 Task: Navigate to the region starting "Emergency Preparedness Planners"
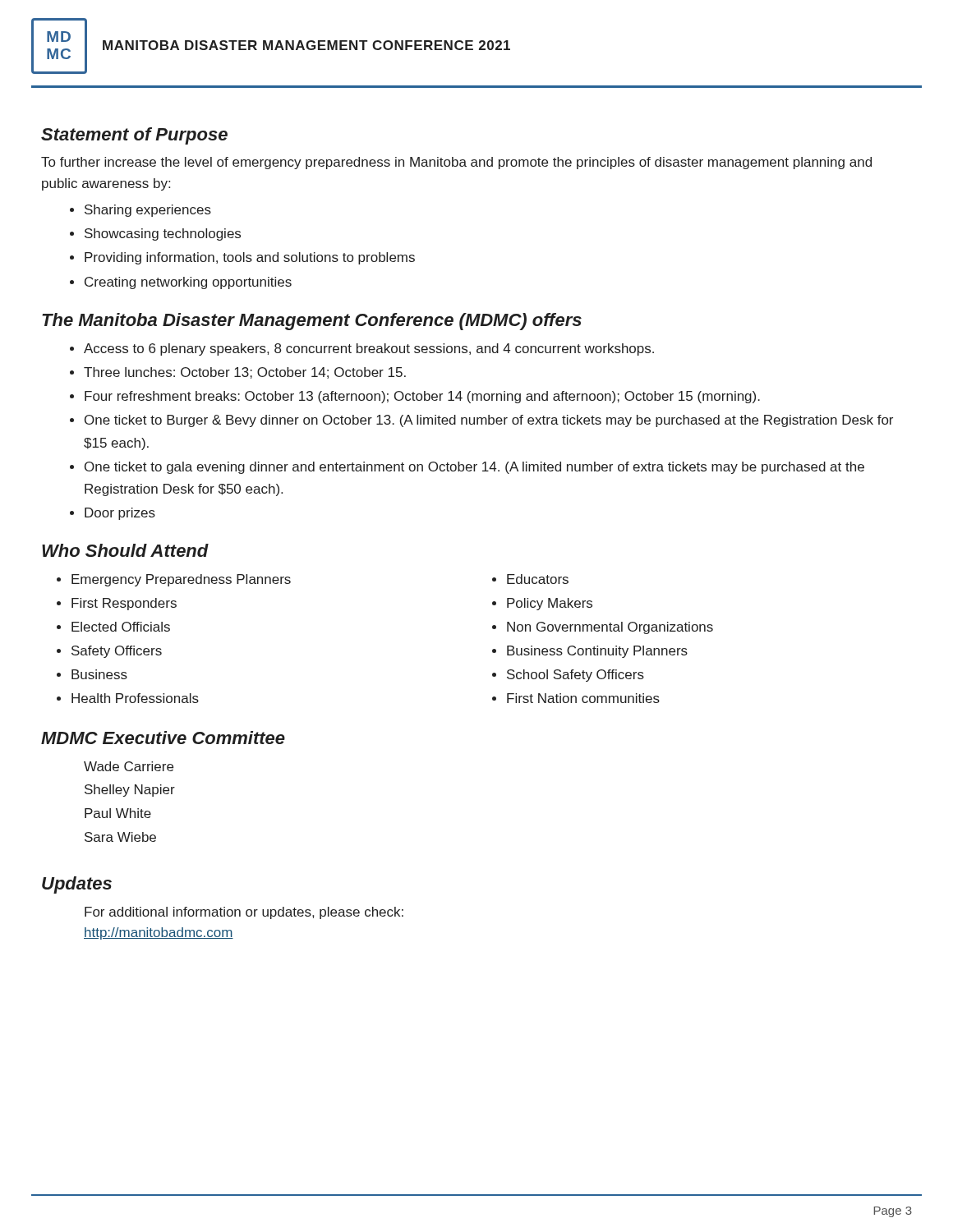pos(181,580)
